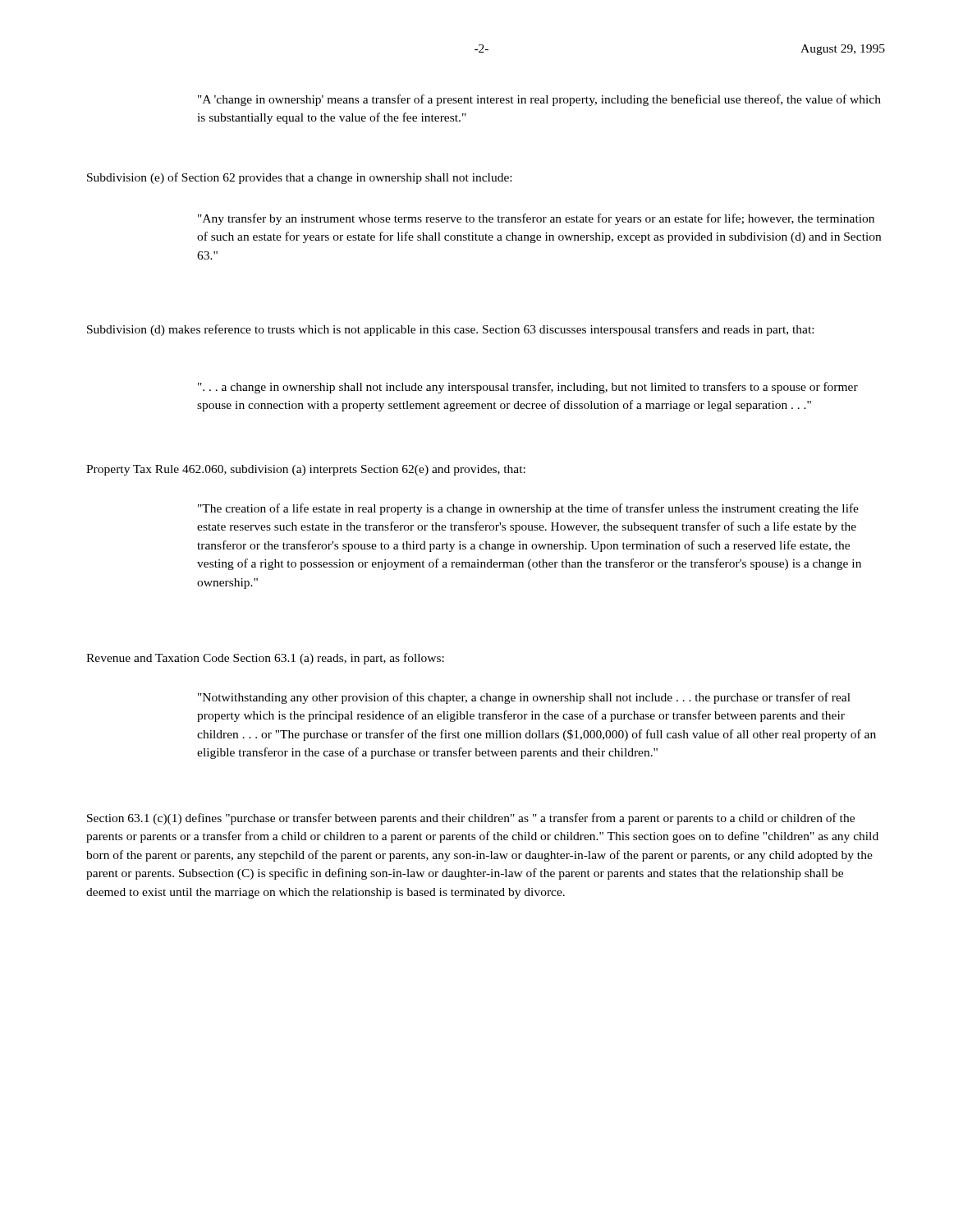
Task: Where is the passage that starts "Revenue and Taxation Code Section 63.1 (a) reads,"?
Action: (265, 659)
